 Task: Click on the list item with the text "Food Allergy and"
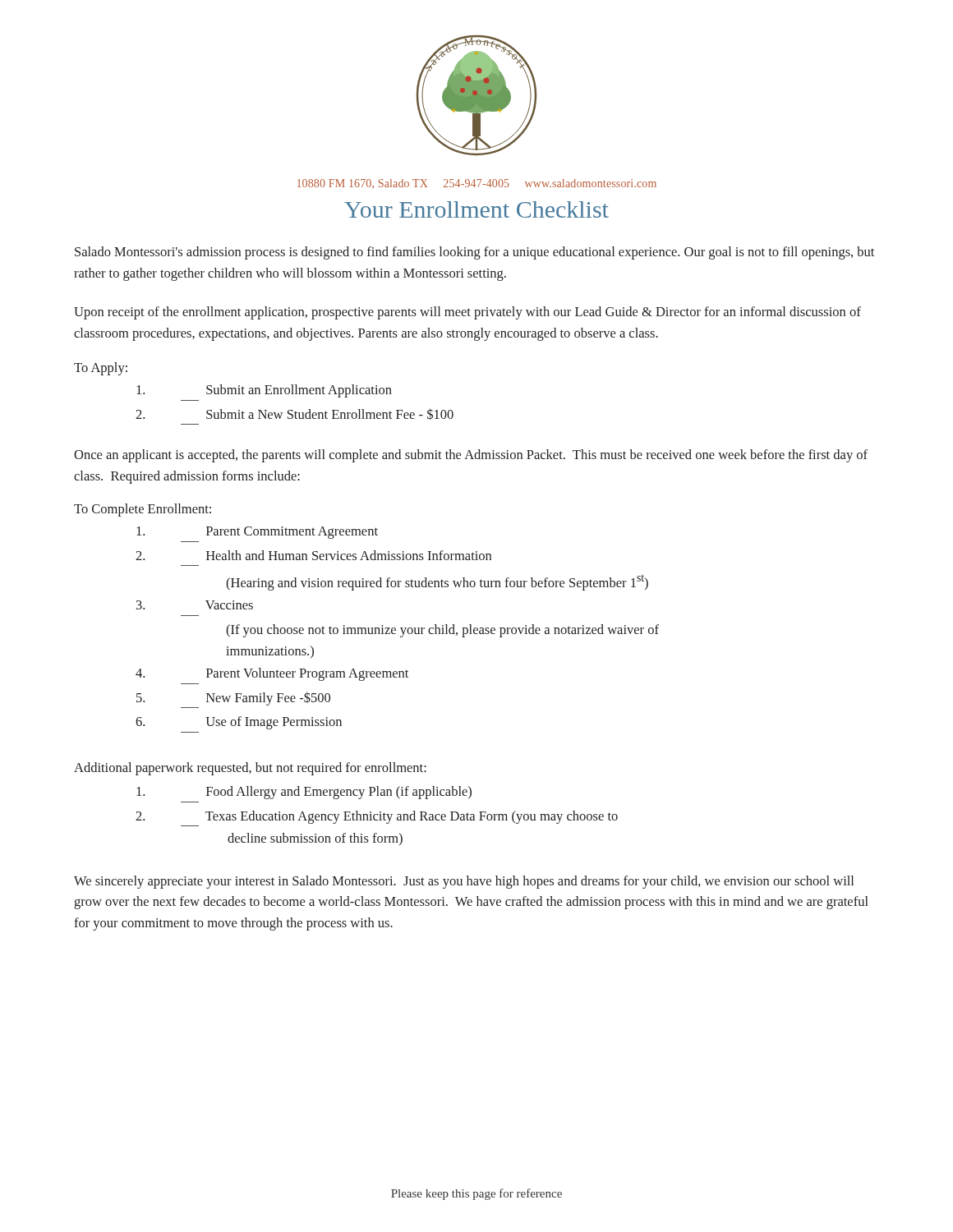327,792
